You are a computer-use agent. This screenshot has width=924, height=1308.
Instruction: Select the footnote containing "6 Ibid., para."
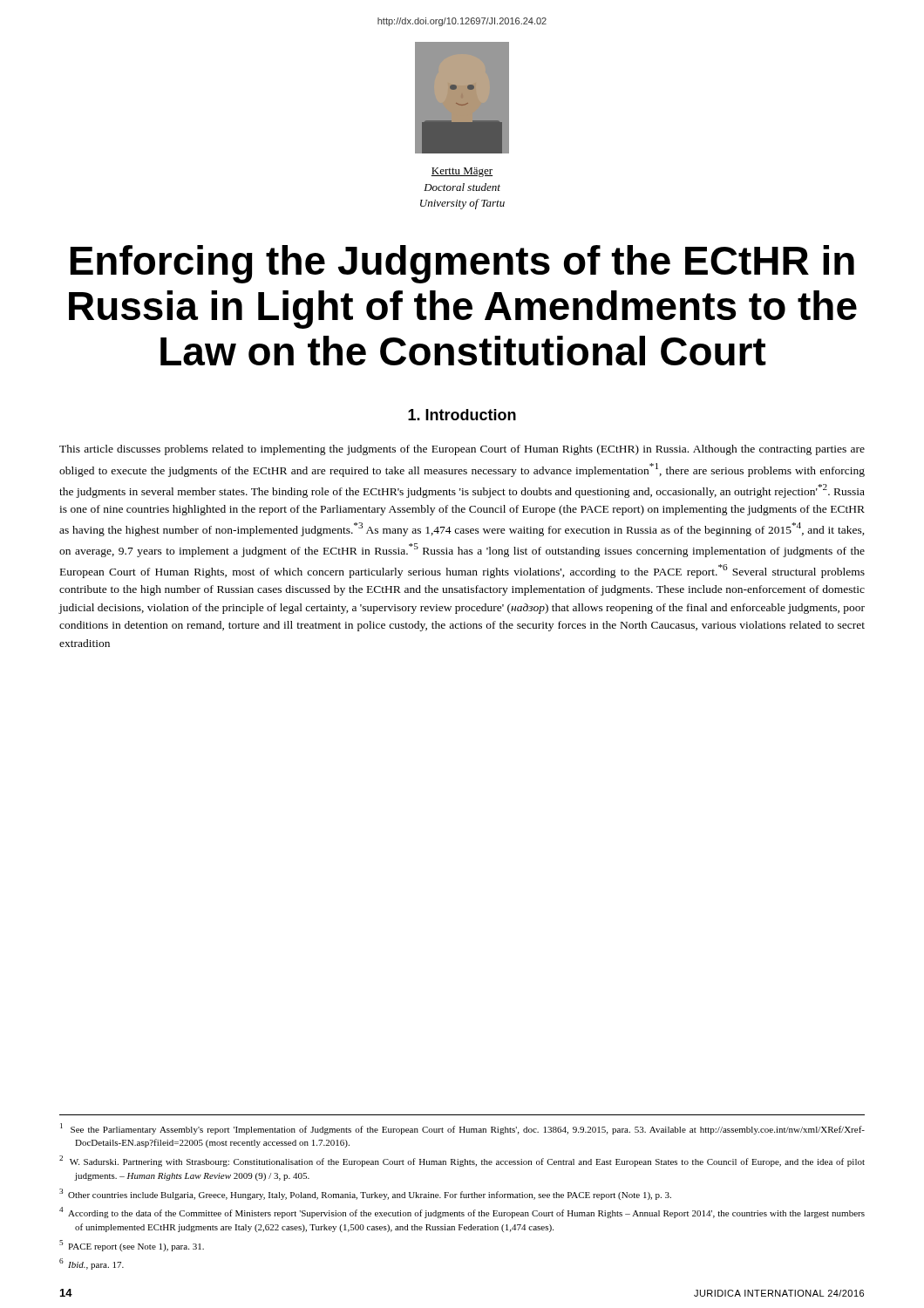click(92, 1263)
